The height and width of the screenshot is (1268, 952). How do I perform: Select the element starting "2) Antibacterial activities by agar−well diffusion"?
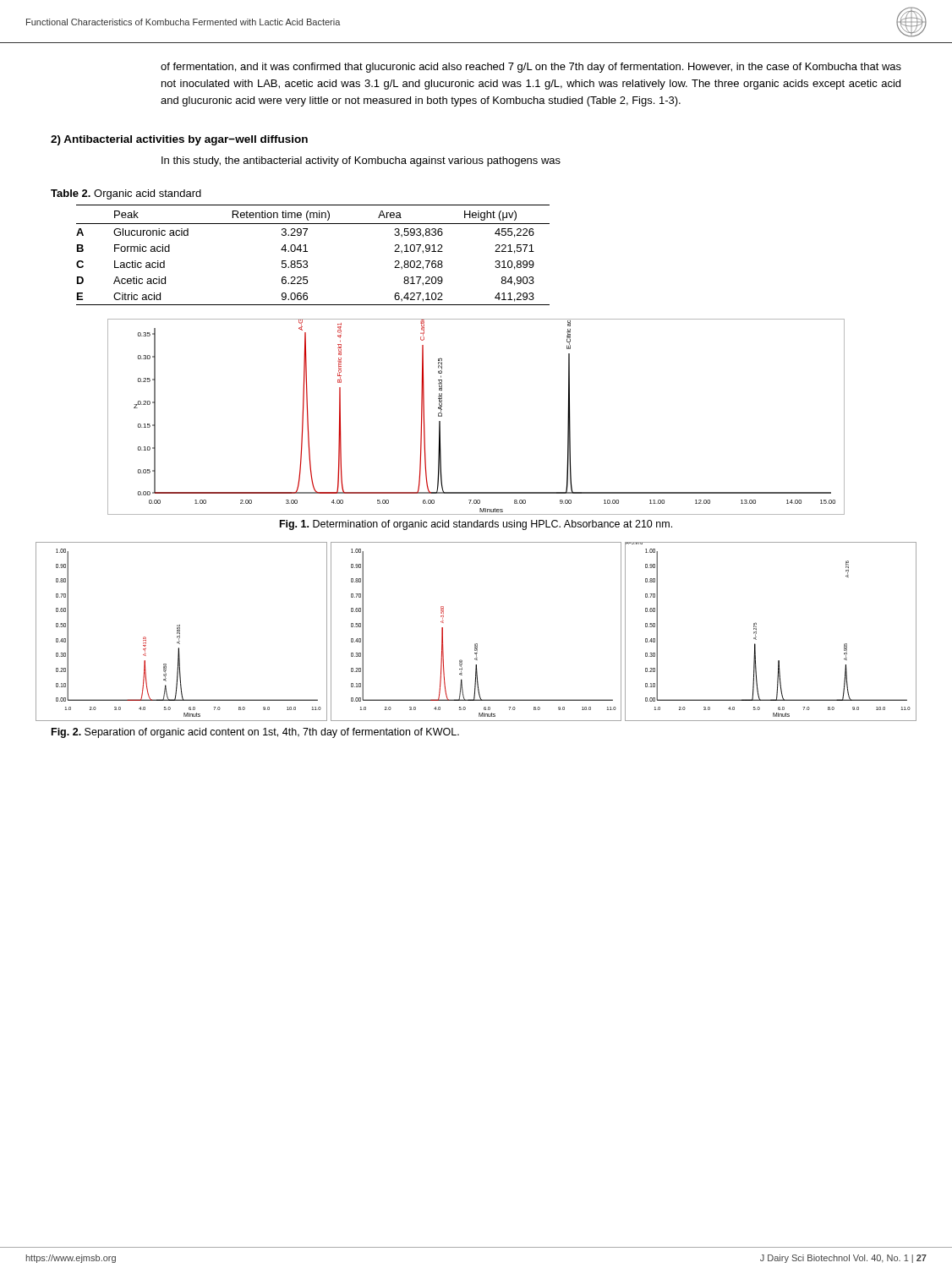(179, 139)
